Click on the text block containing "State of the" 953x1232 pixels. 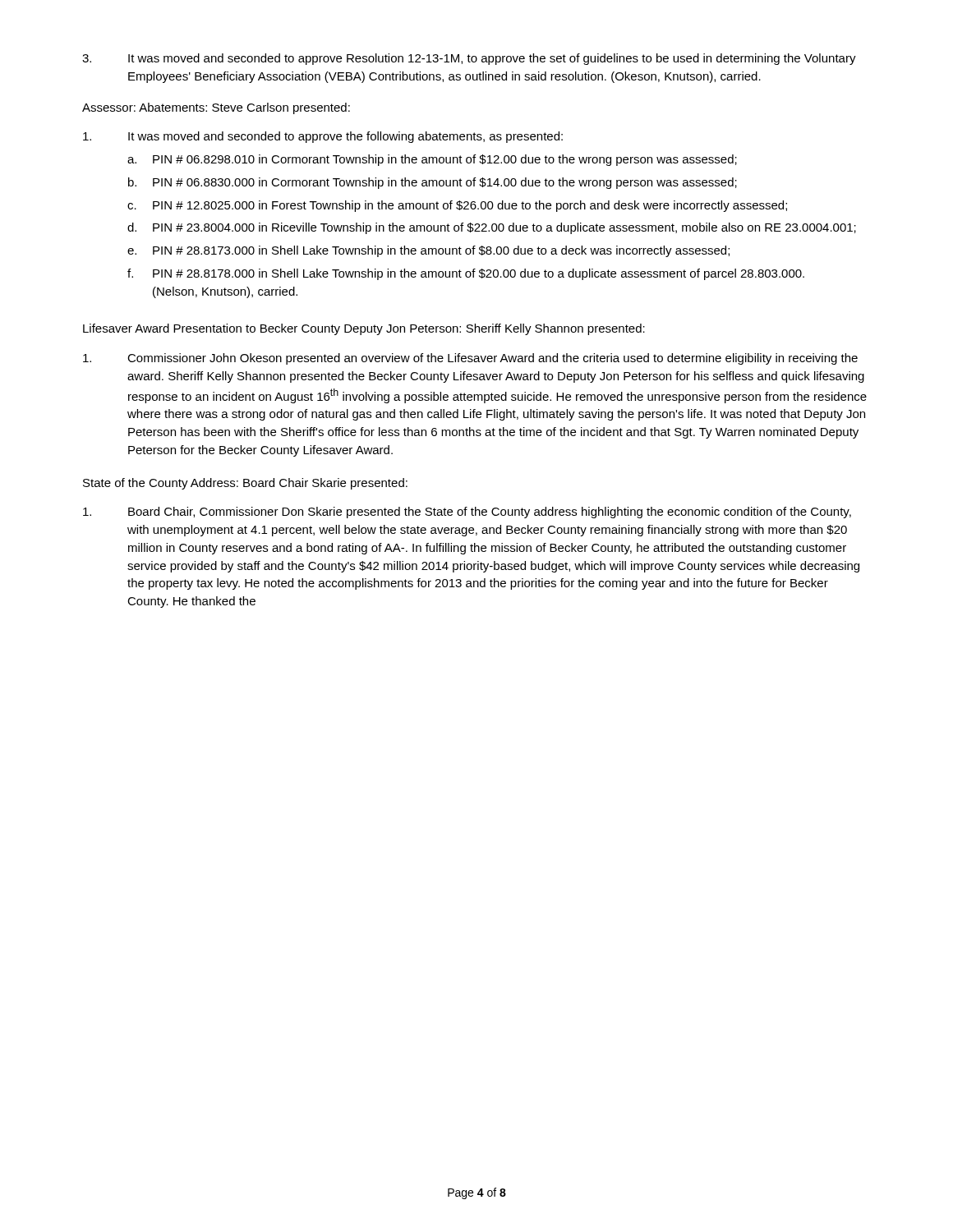(245, 482)
